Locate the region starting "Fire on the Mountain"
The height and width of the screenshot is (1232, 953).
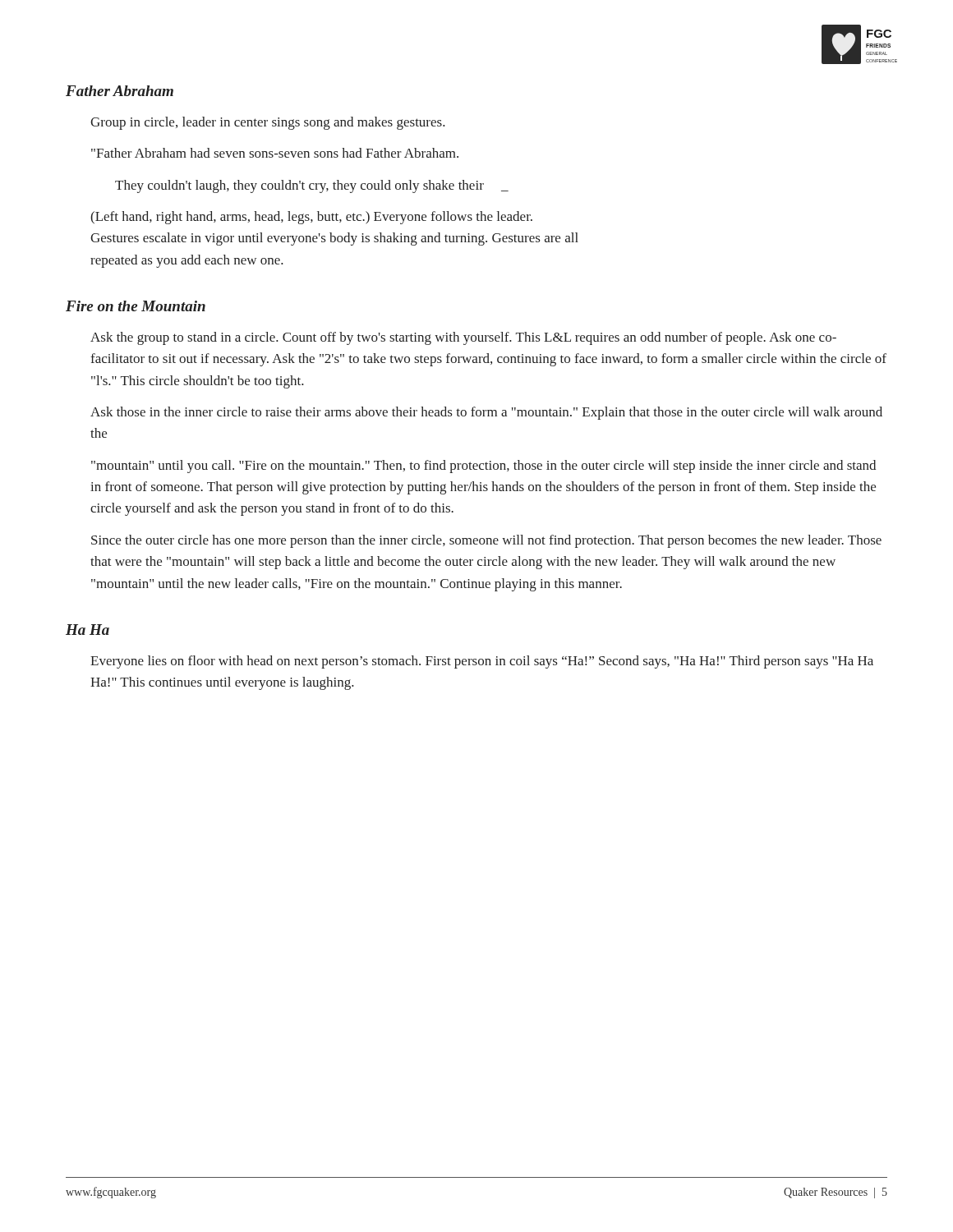[x=136, y=306]
